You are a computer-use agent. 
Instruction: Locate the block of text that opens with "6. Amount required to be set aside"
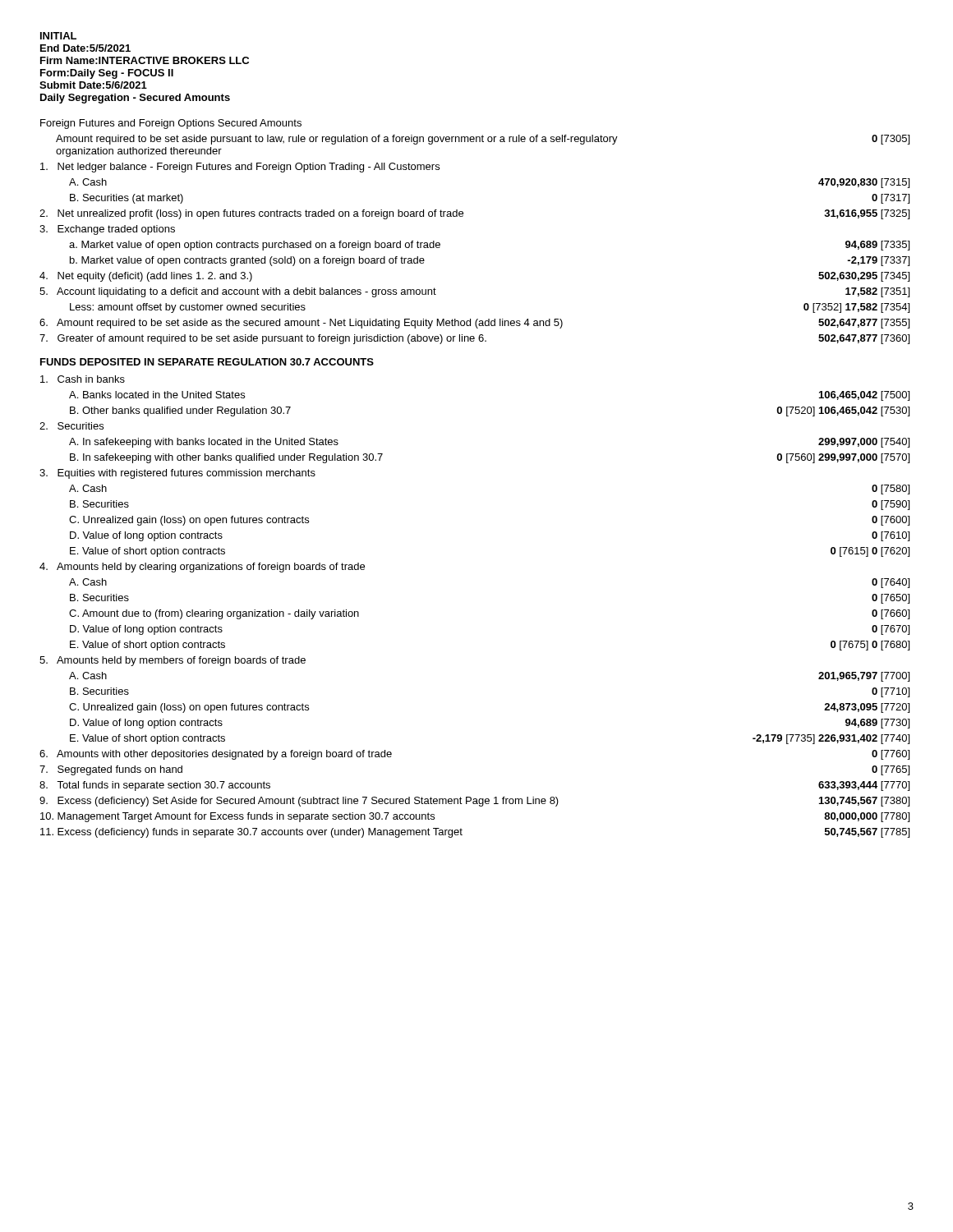tap(301, 322)
